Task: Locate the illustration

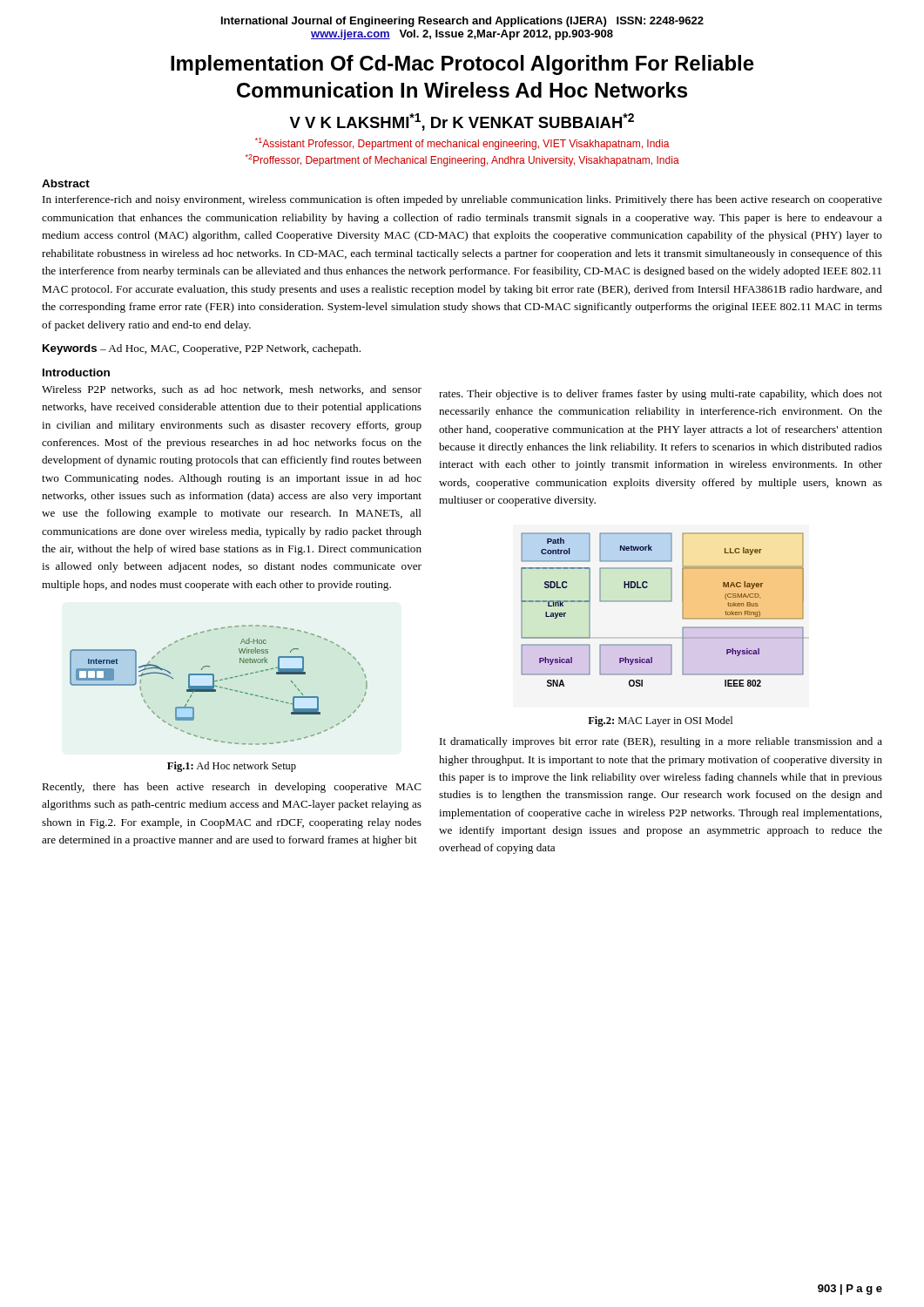Action: 232,680
